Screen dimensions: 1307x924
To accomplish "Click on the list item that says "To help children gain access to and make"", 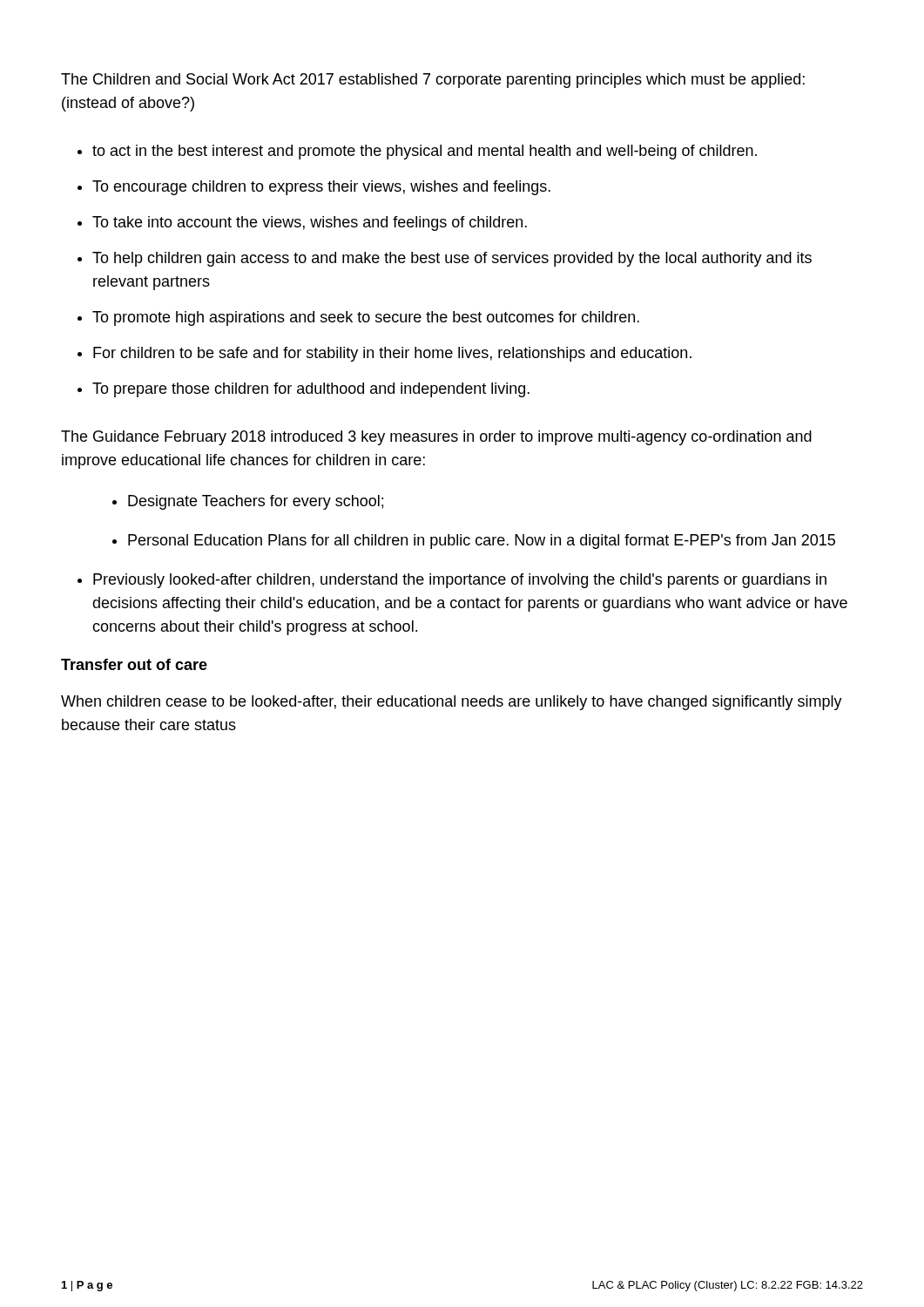I will pos(478,270).
